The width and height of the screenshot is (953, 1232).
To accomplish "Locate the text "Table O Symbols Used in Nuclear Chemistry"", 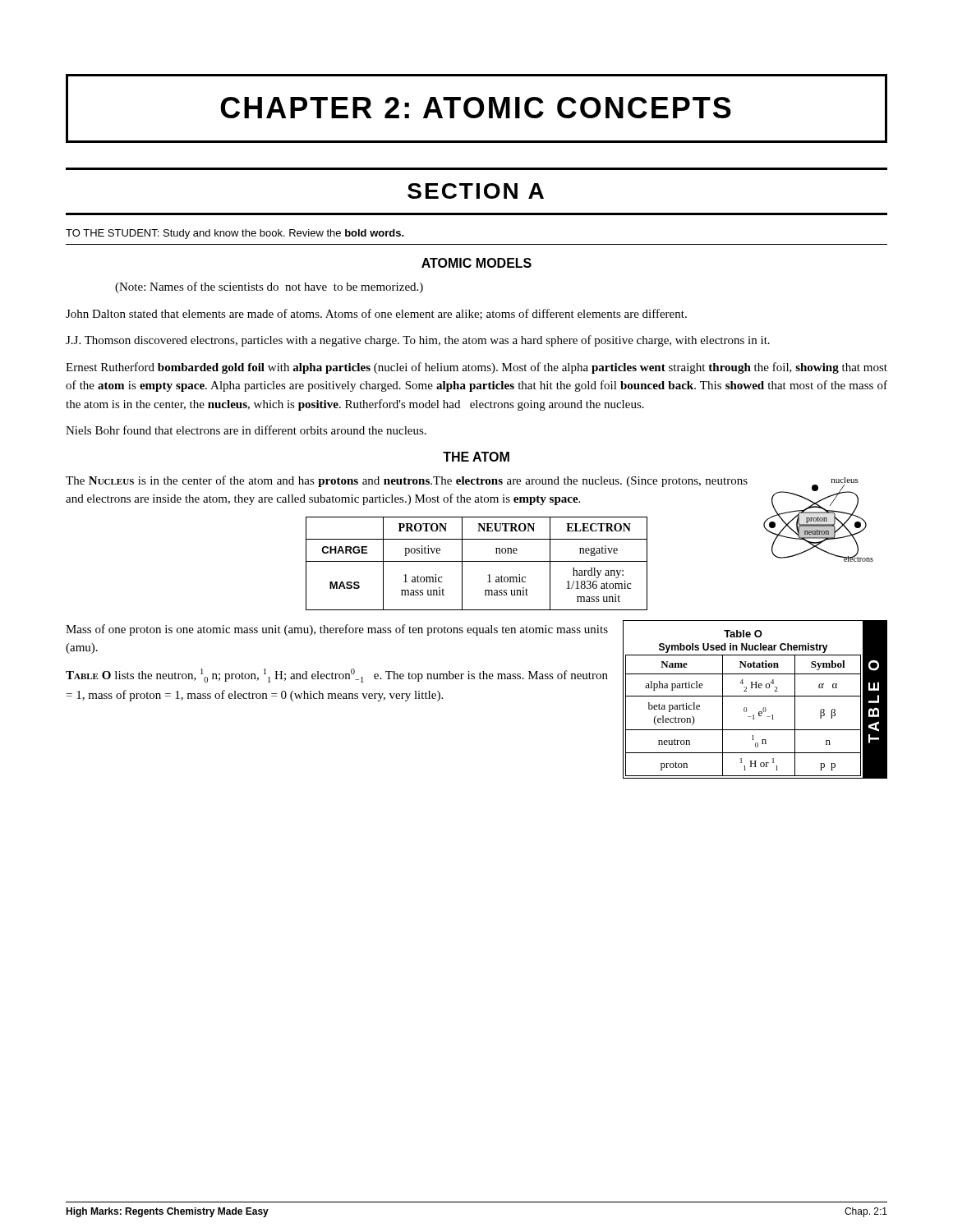I will coord(743,640).
